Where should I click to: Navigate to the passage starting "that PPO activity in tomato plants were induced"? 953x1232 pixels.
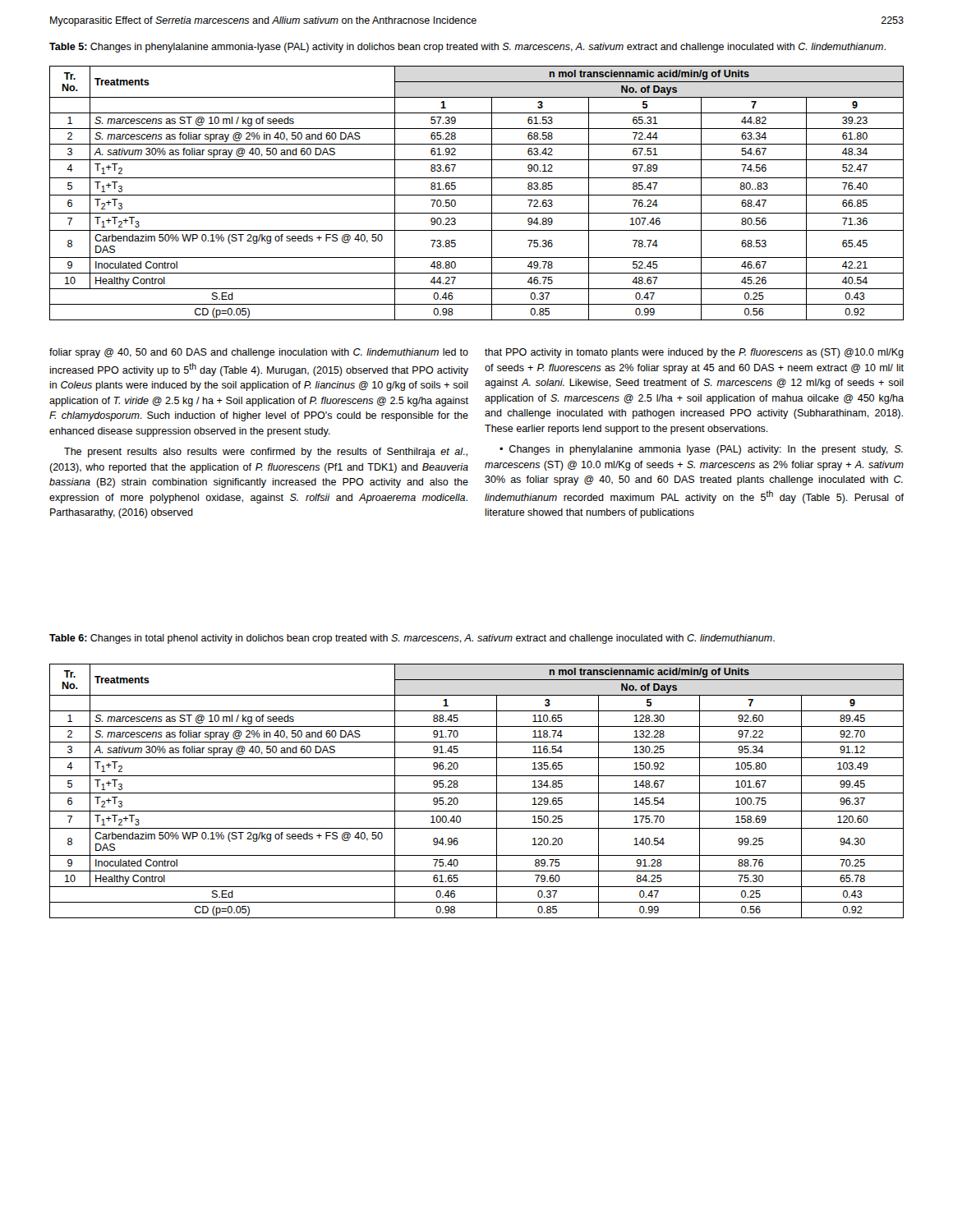(x=694, y=433)
